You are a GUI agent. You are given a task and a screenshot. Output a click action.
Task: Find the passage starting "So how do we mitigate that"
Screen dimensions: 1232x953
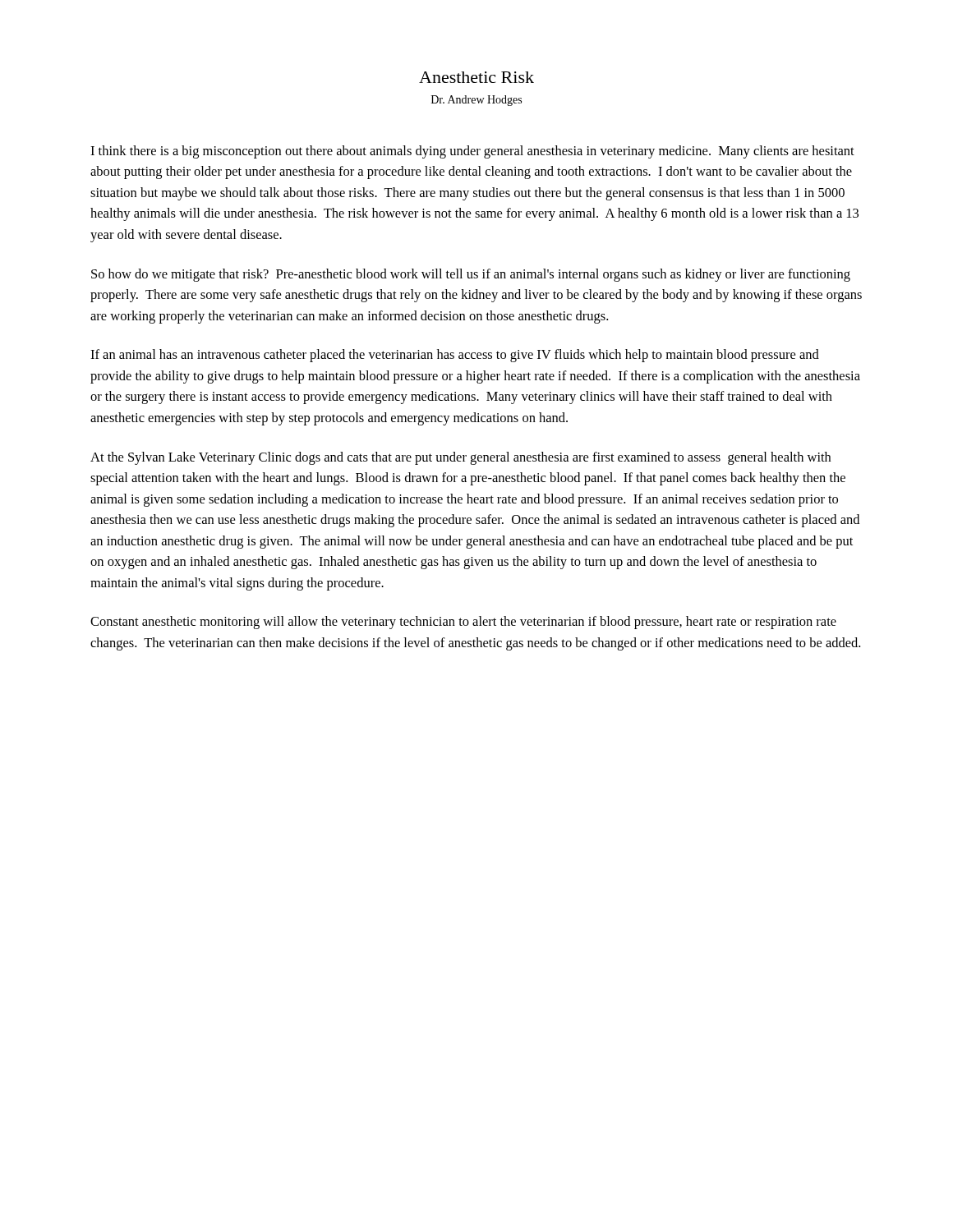coord(476,295)
